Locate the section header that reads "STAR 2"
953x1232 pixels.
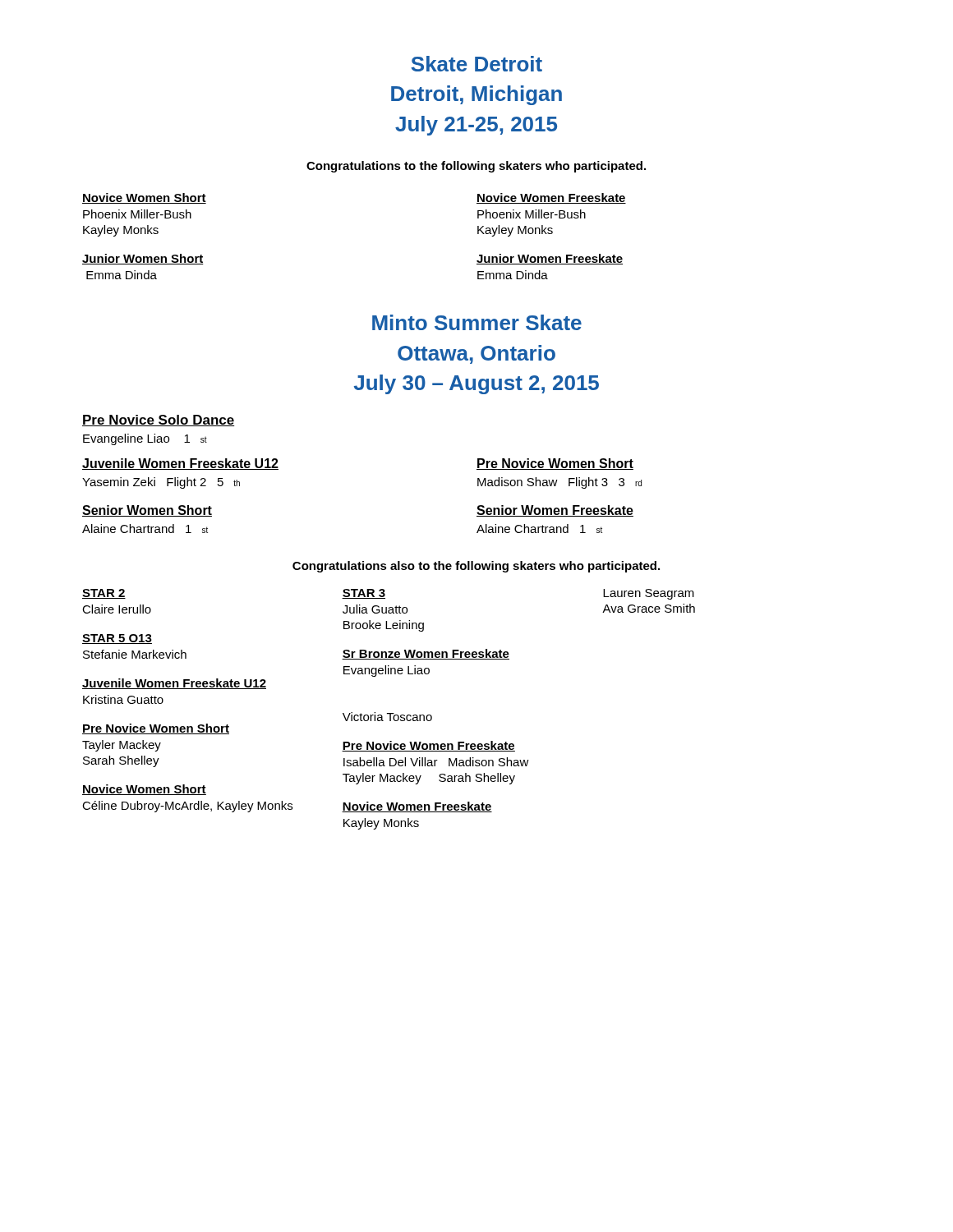tap(104, 593)
